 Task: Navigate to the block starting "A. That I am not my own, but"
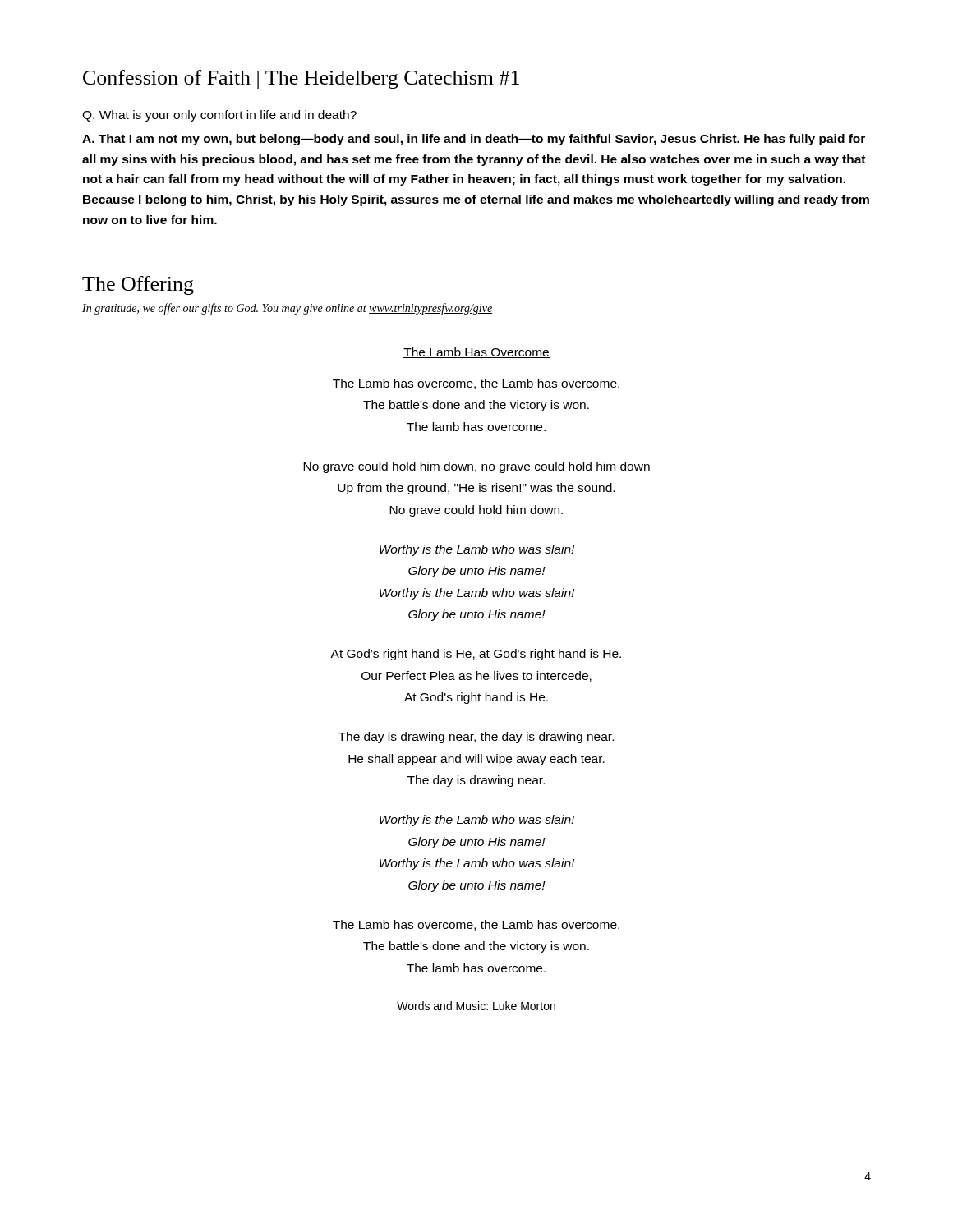pos(476,179)
